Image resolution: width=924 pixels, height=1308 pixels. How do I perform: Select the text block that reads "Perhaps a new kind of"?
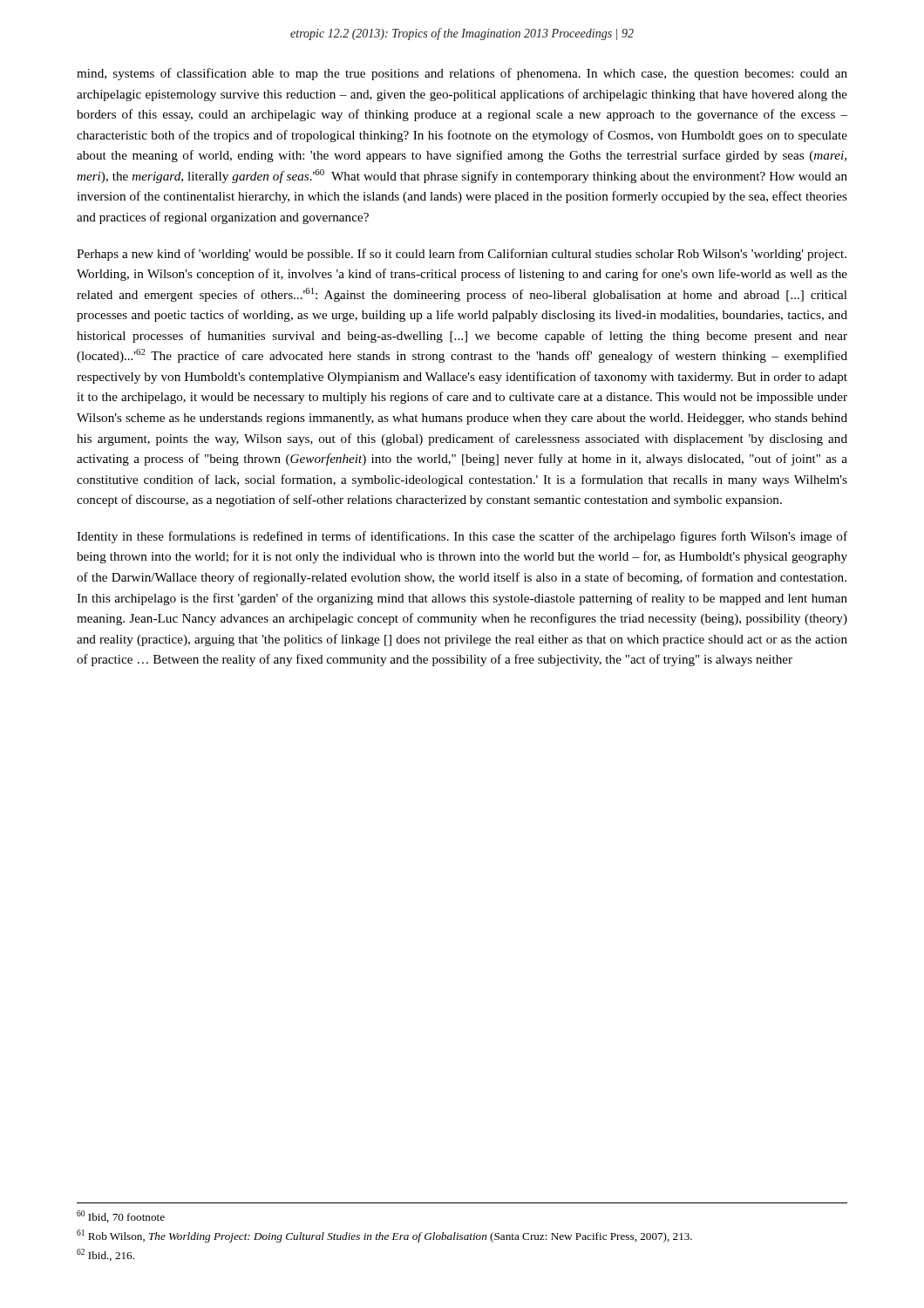pos(462,376)
